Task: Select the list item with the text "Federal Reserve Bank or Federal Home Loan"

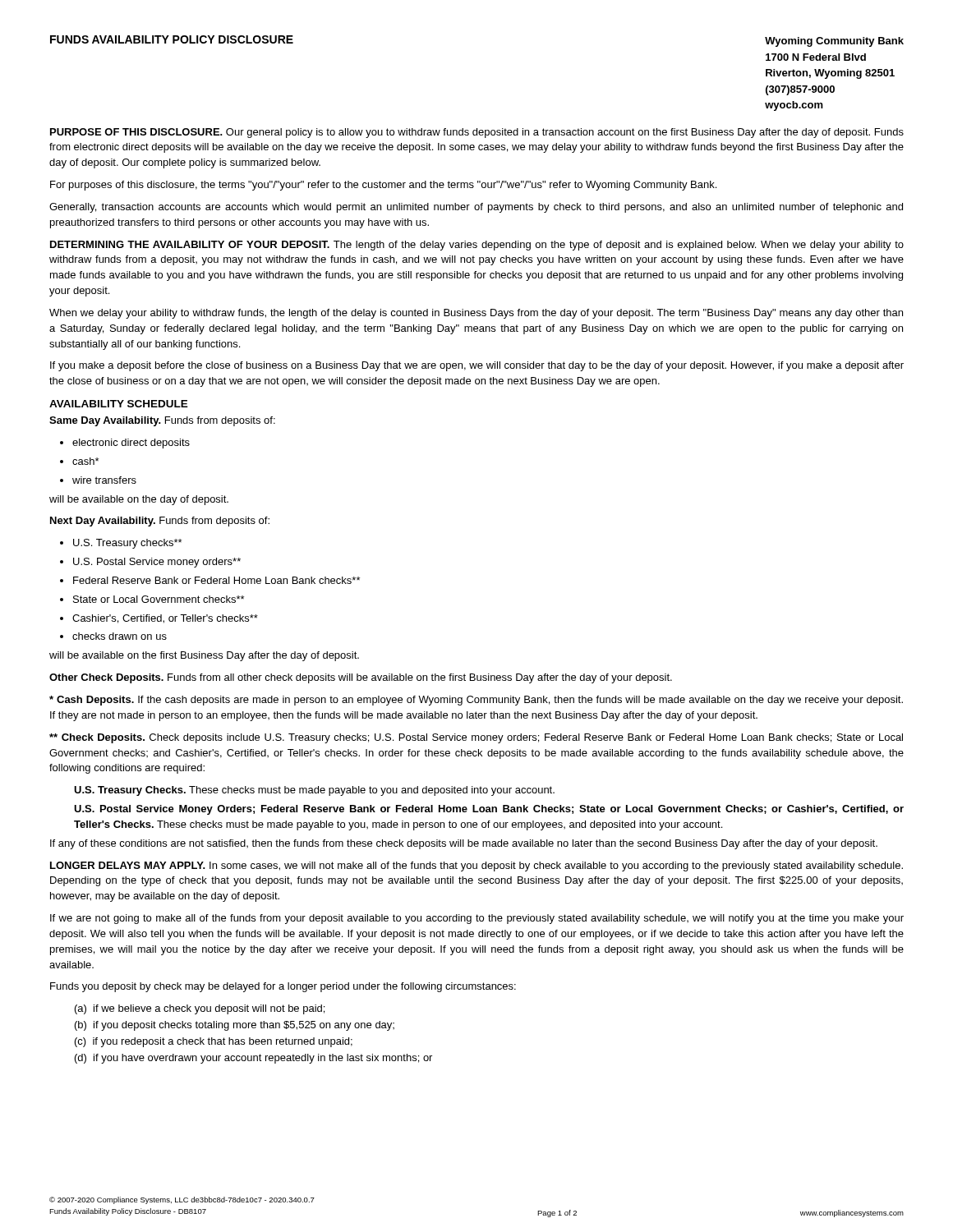Action: pos(210,580)
